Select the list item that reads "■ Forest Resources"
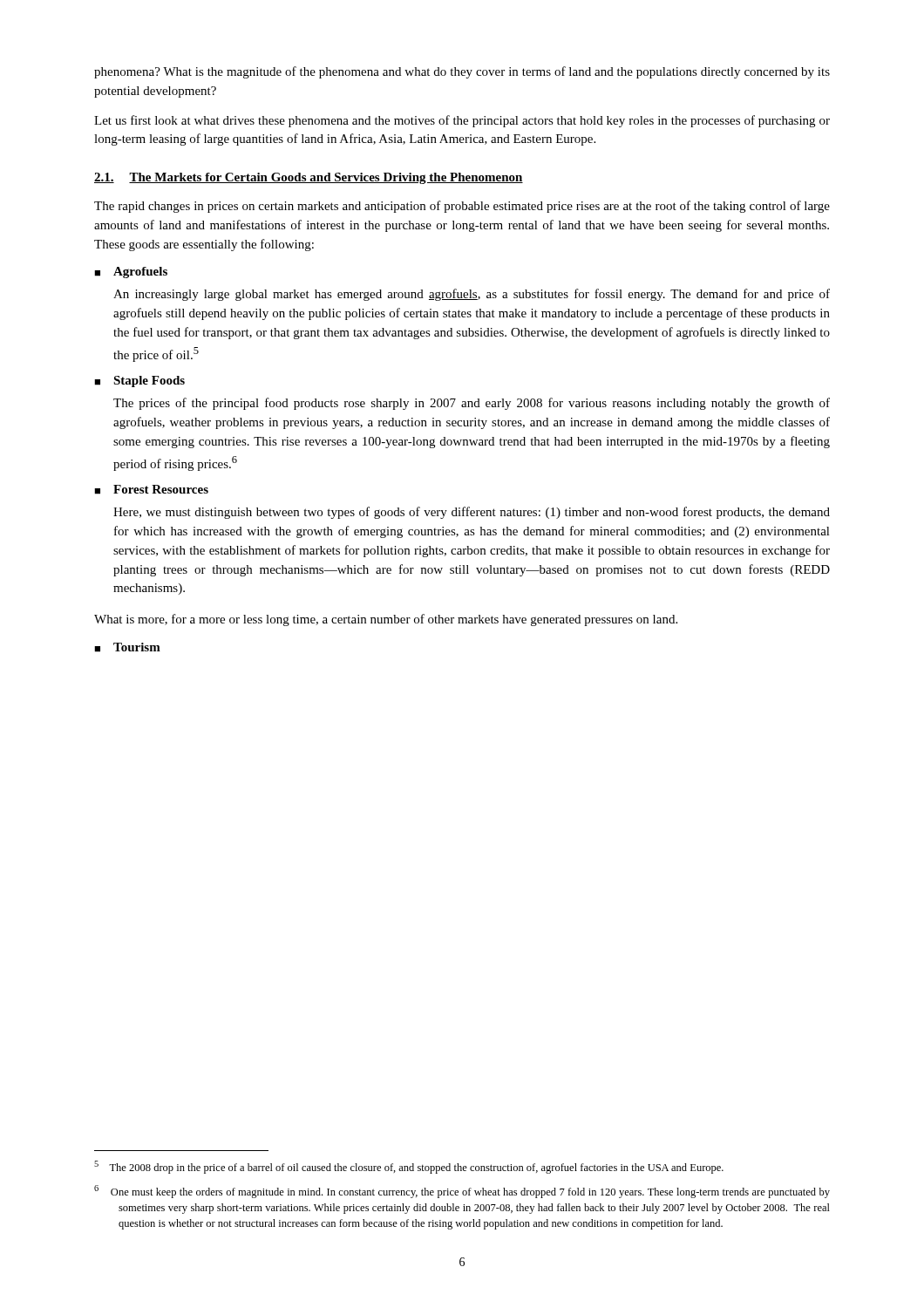The width and height of the screenshot is (924, 1308). pos(151,490)
